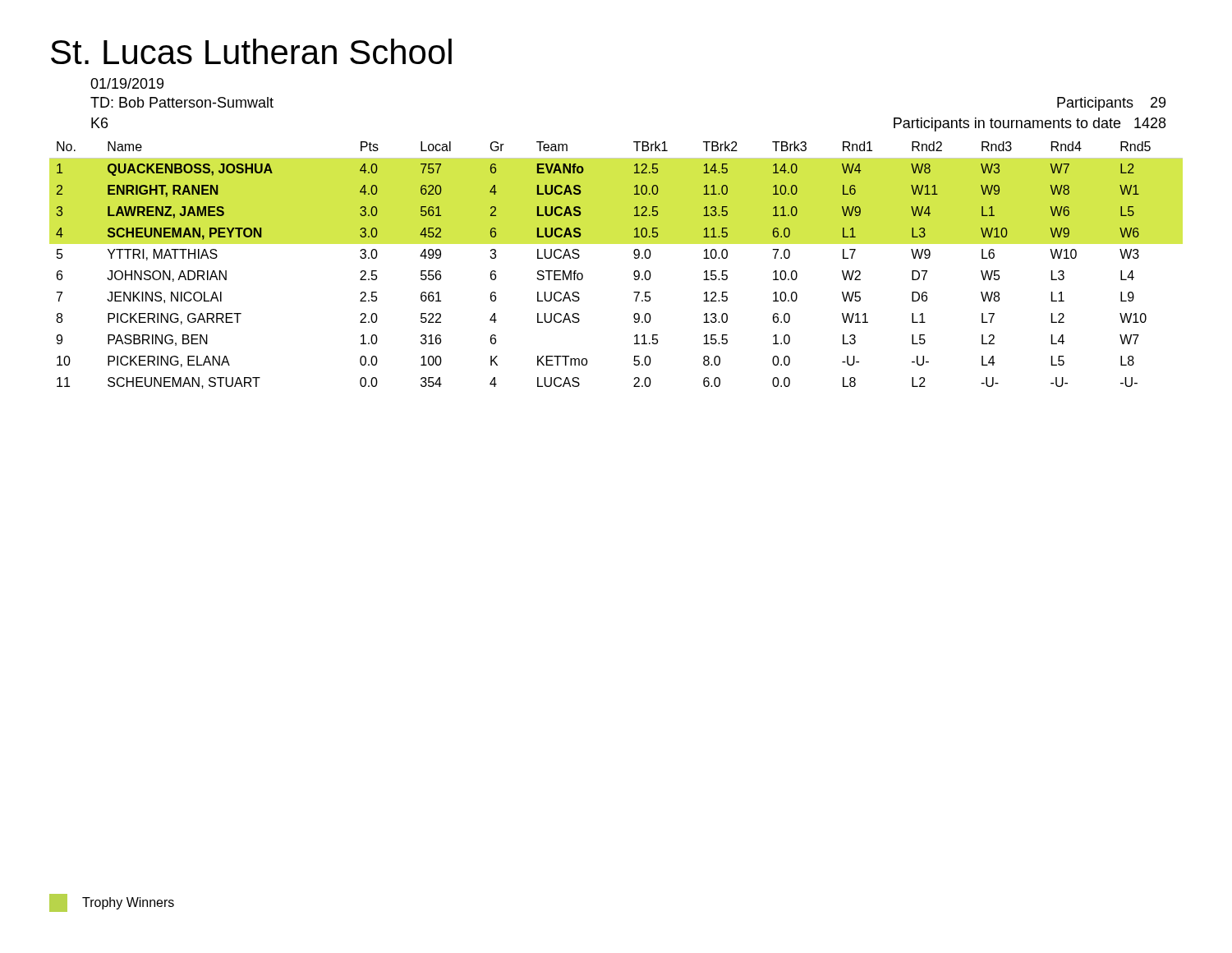Find the text containing "Participants 29"
Image resolution: width=1232 pixels, height=953 pixels.
(x=1111, y=103)
